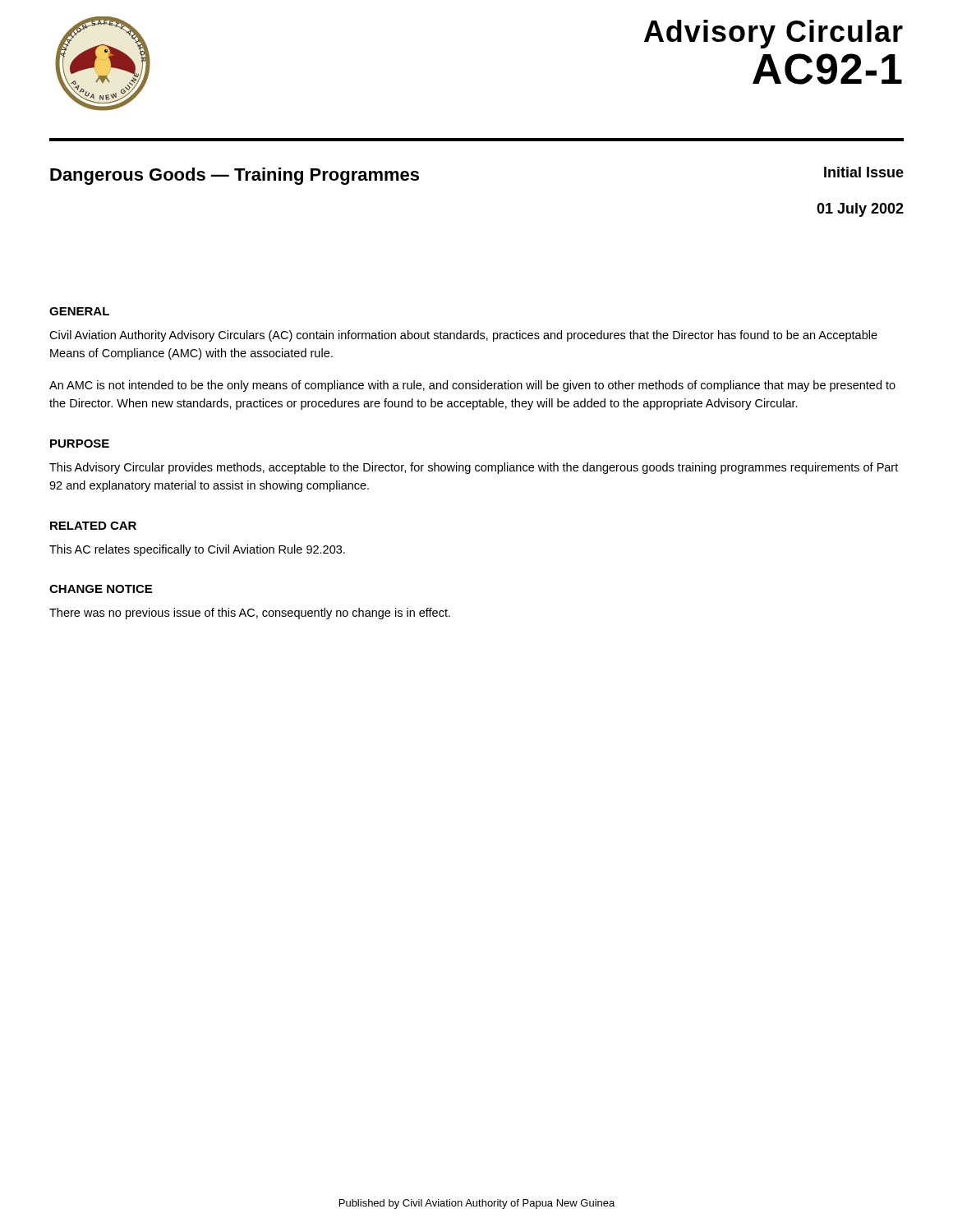Find the block on this page that starts "There was no previous issue of this AC,"
Viewport: 953px width, 1232px height.
coord(250,613)
